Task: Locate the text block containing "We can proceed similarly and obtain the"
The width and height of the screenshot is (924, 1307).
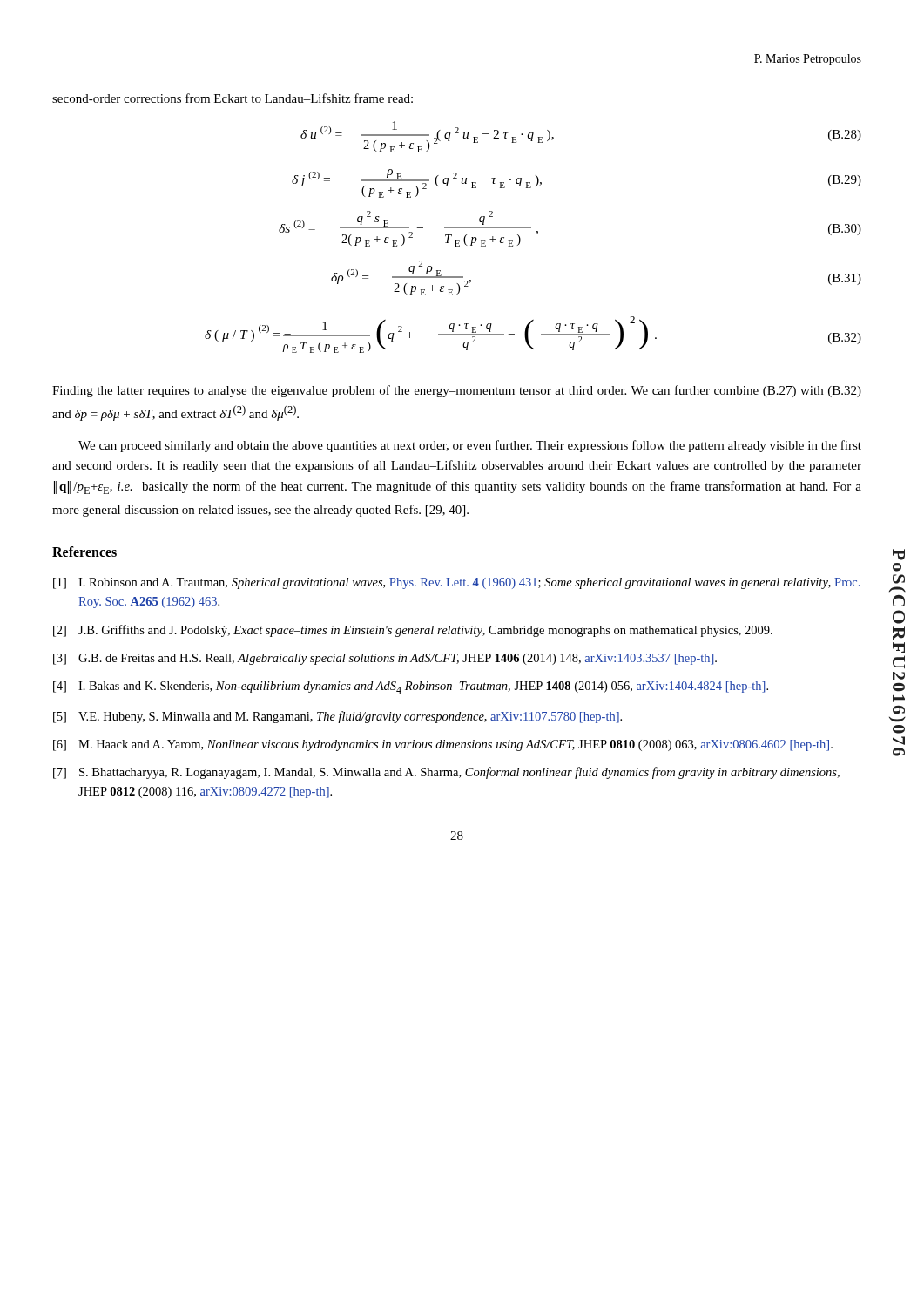Action: (457, 477)
